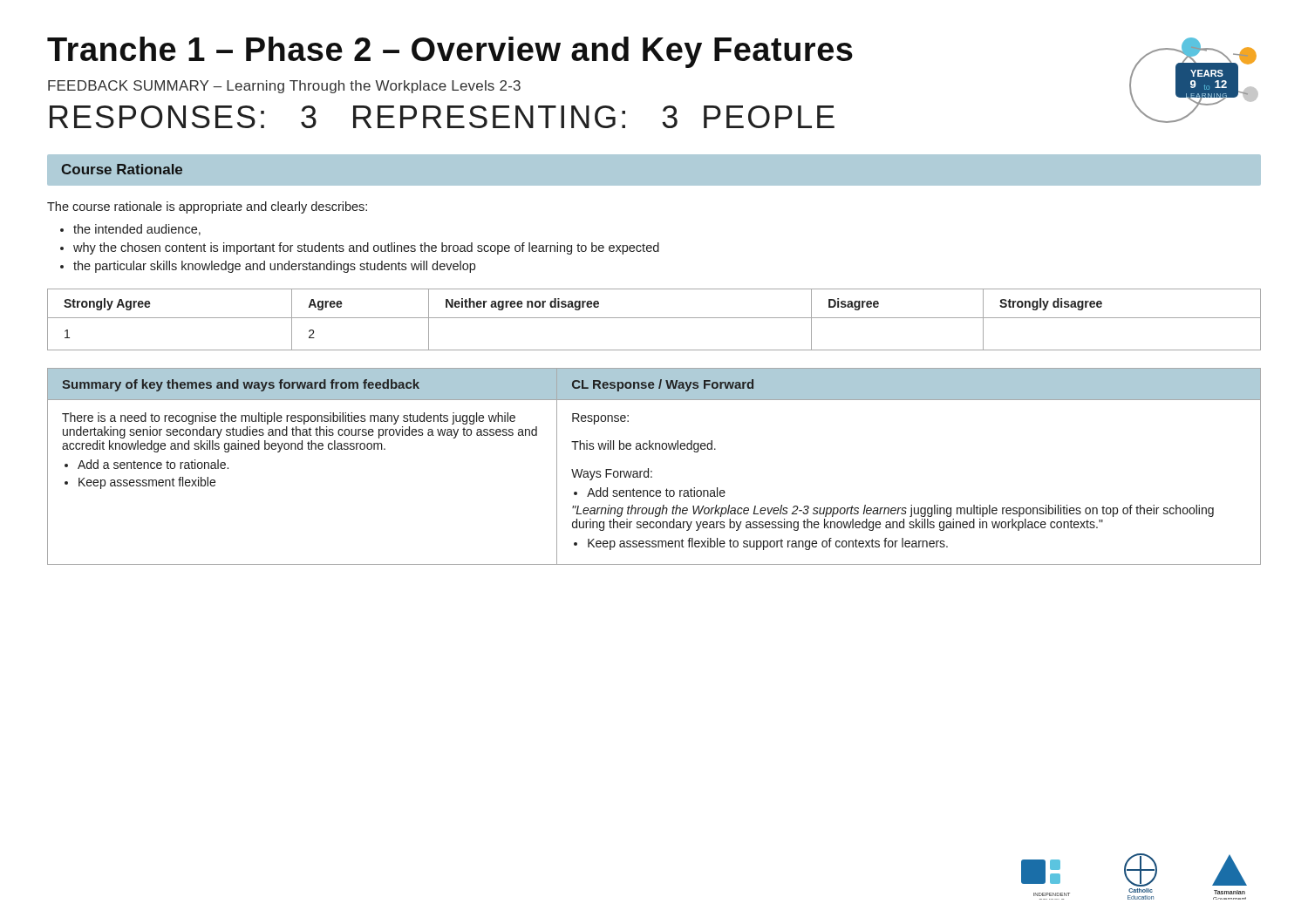Select the block starting "Course Rationale"

[122, 169]
